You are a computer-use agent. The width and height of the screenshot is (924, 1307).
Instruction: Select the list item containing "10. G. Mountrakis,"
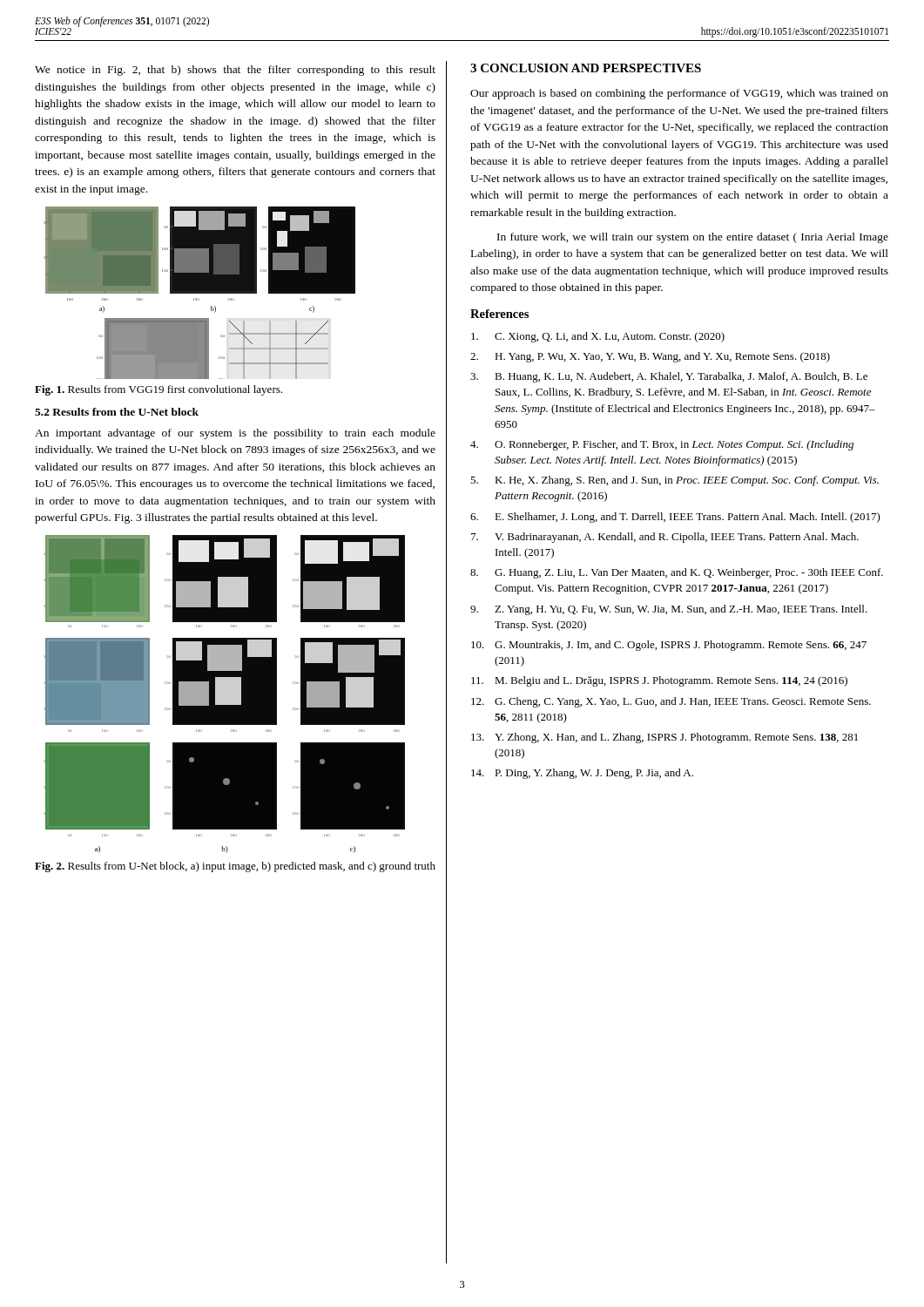pos(679,653)
